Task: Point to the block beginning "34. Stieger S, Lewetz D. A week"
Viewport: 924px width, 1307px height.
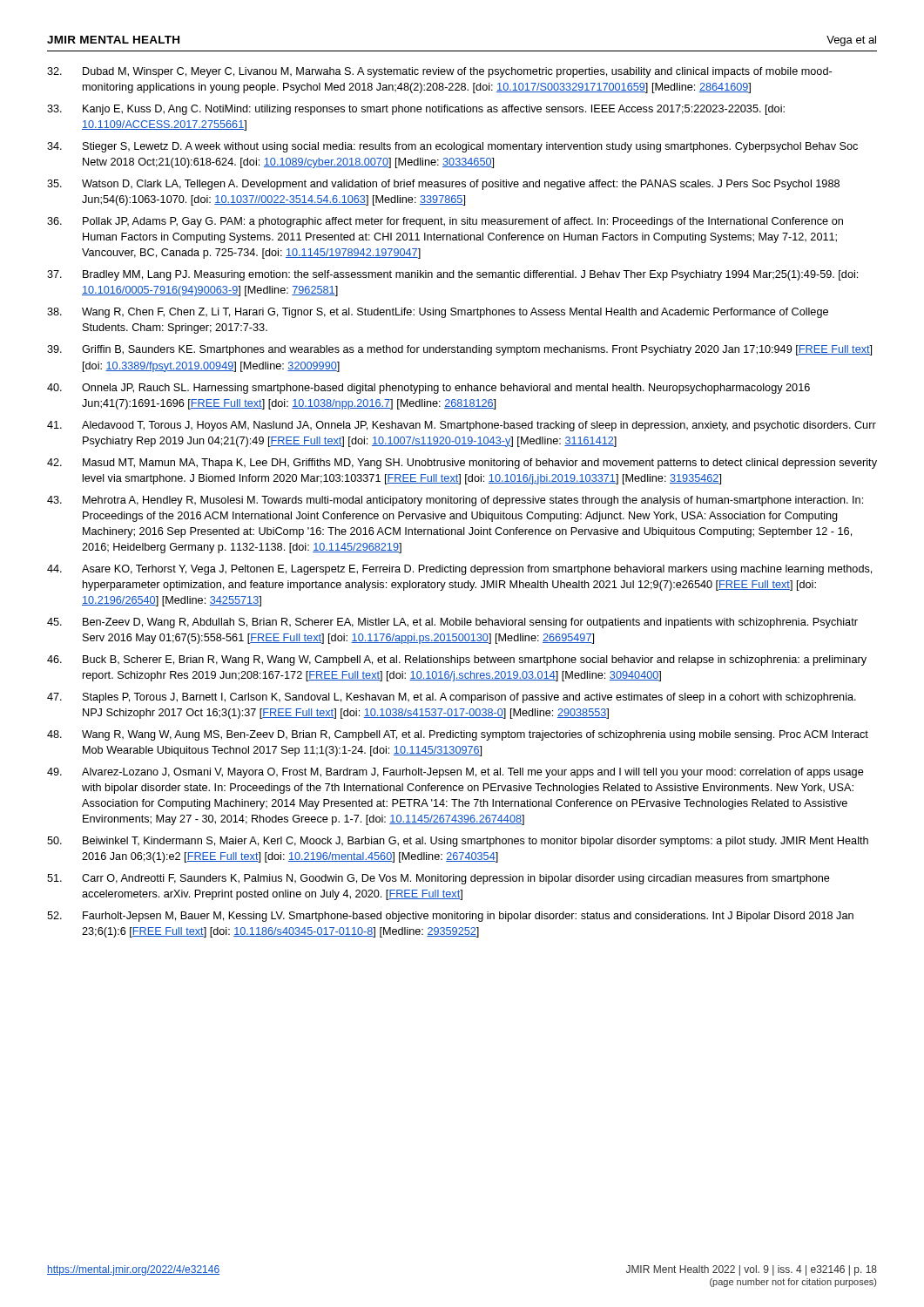Action: click(462, 154)
